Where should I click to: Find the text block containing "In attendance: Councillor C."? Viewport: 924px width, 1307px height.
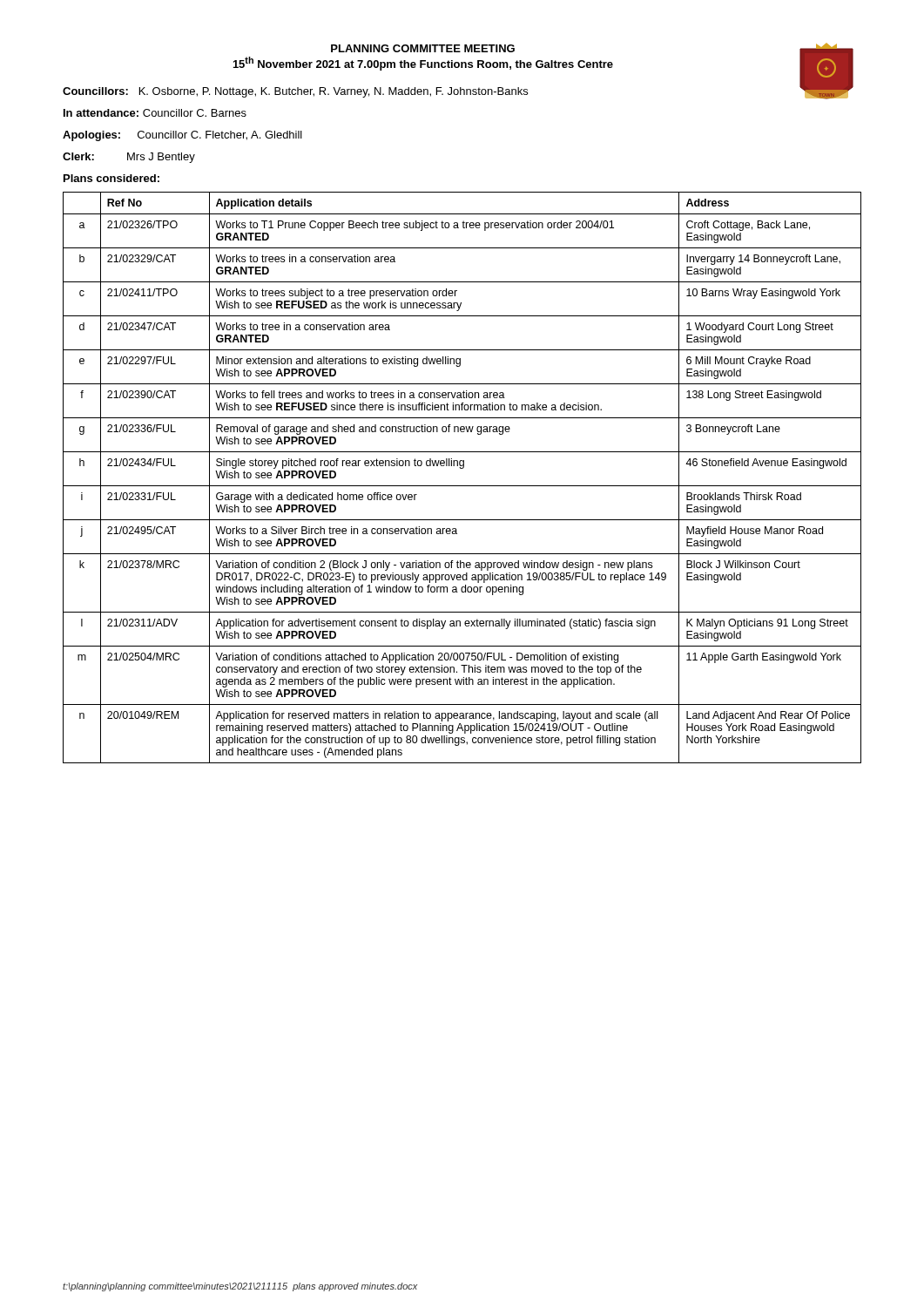click(x=155, y=113)
